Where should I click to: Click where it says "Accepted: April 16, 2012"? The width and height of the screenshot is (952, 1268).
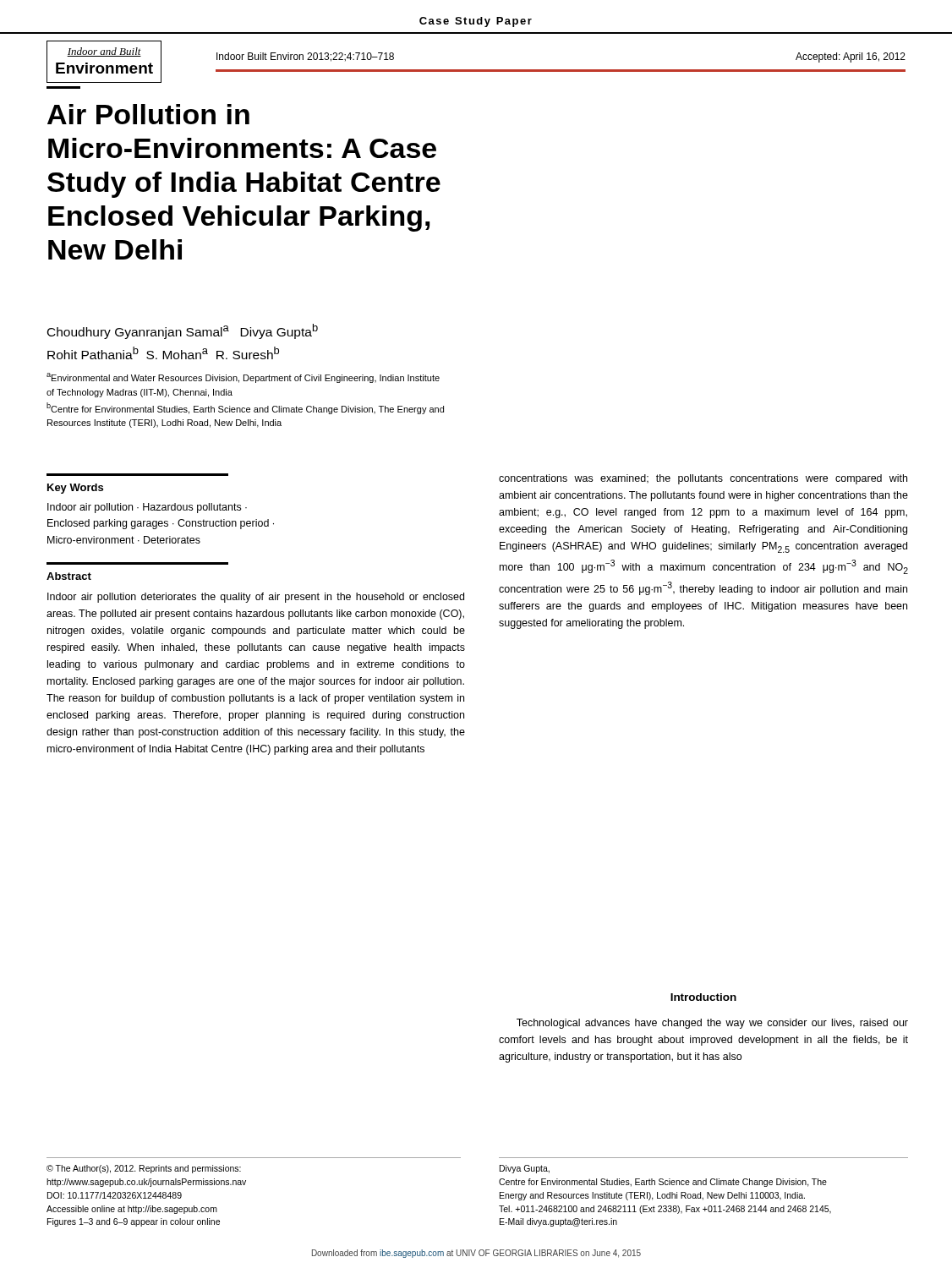[851, 57]
